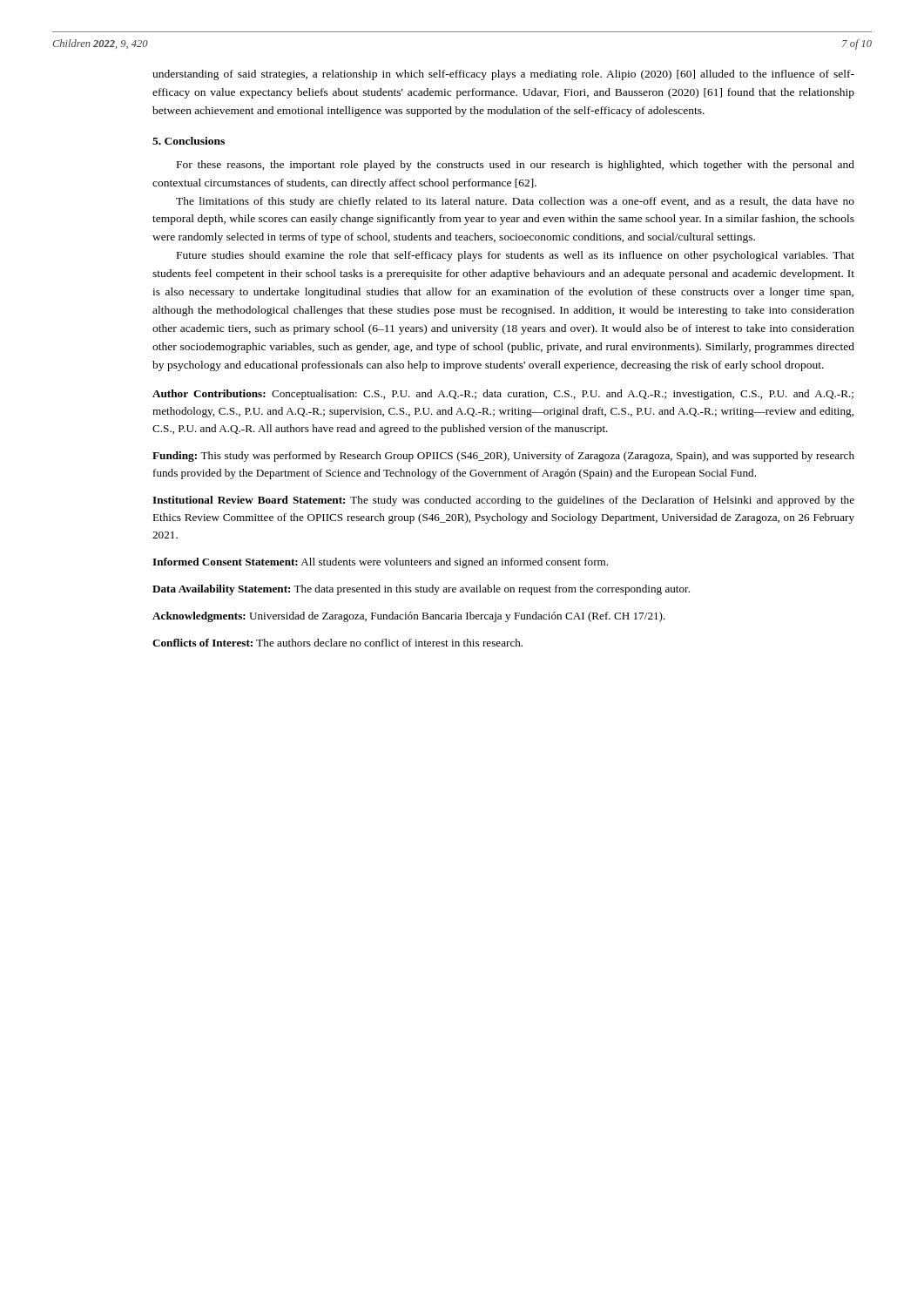Select the section header containing "5. Conclusions"
Viewport: 924px width, 1307px height.
pos(189,141)
